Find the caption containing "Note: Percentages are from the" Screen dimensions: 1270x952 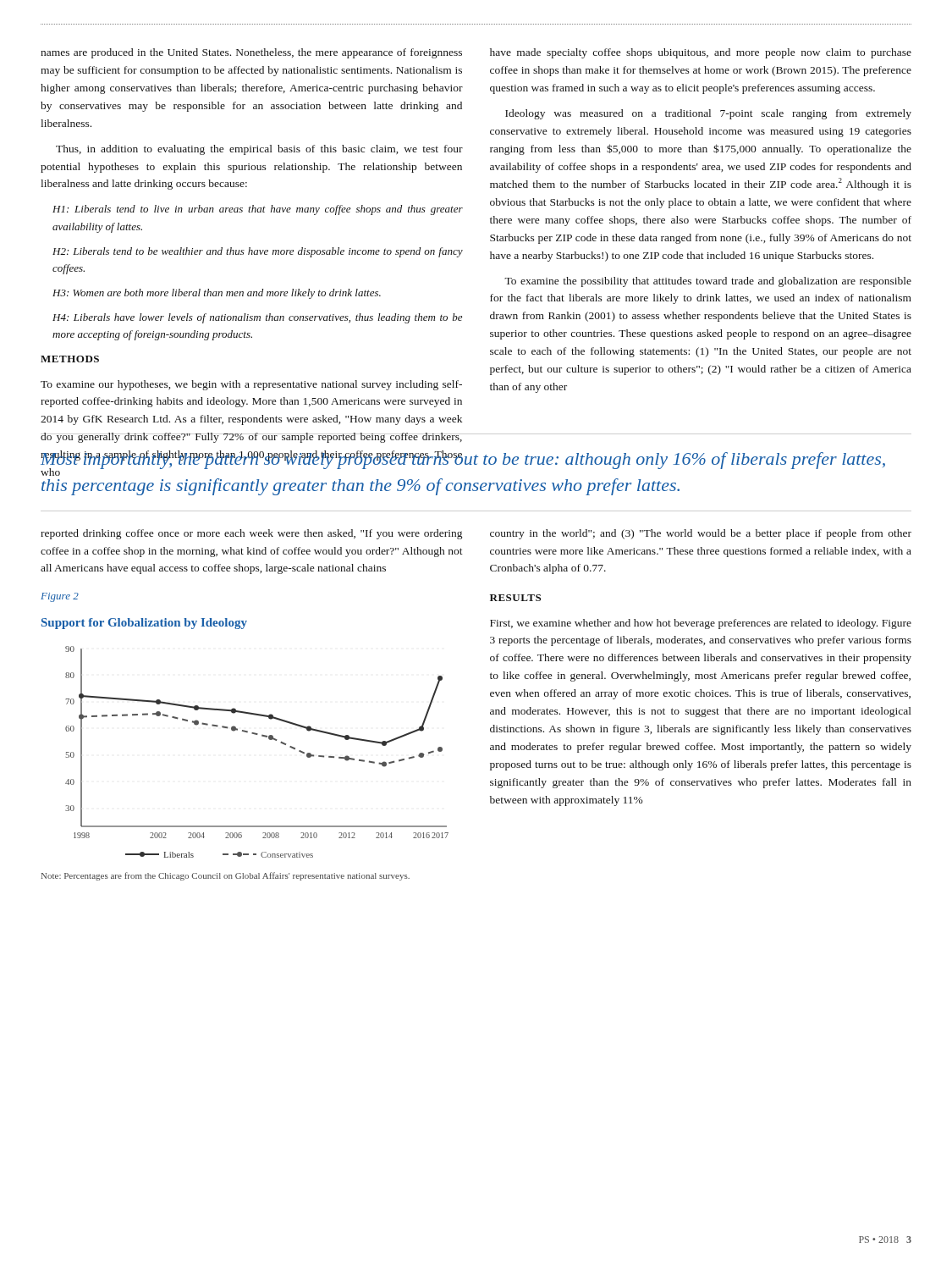tap(252, 876)
